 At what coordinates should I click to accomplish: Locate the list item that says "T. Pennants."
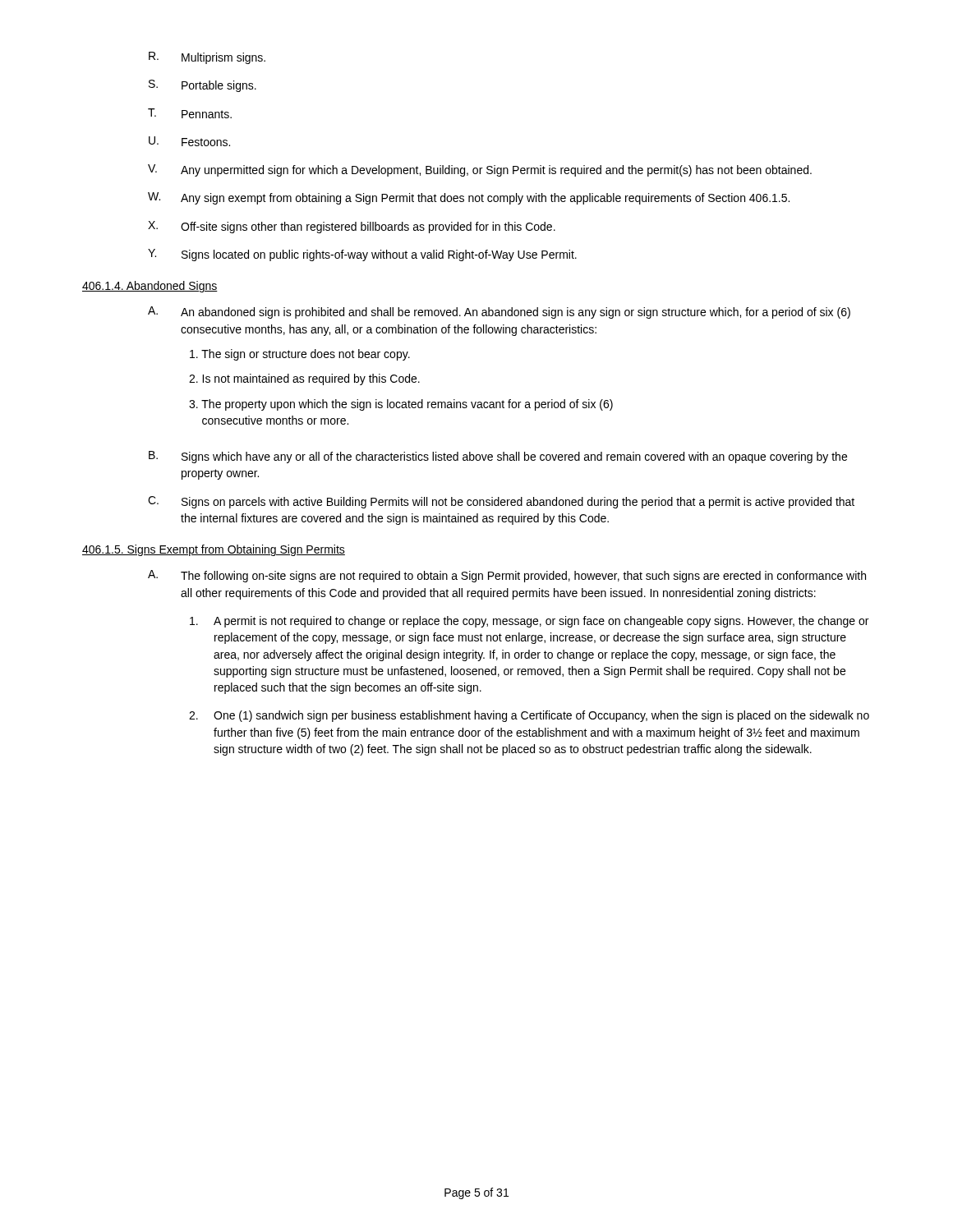coord(190,113)
